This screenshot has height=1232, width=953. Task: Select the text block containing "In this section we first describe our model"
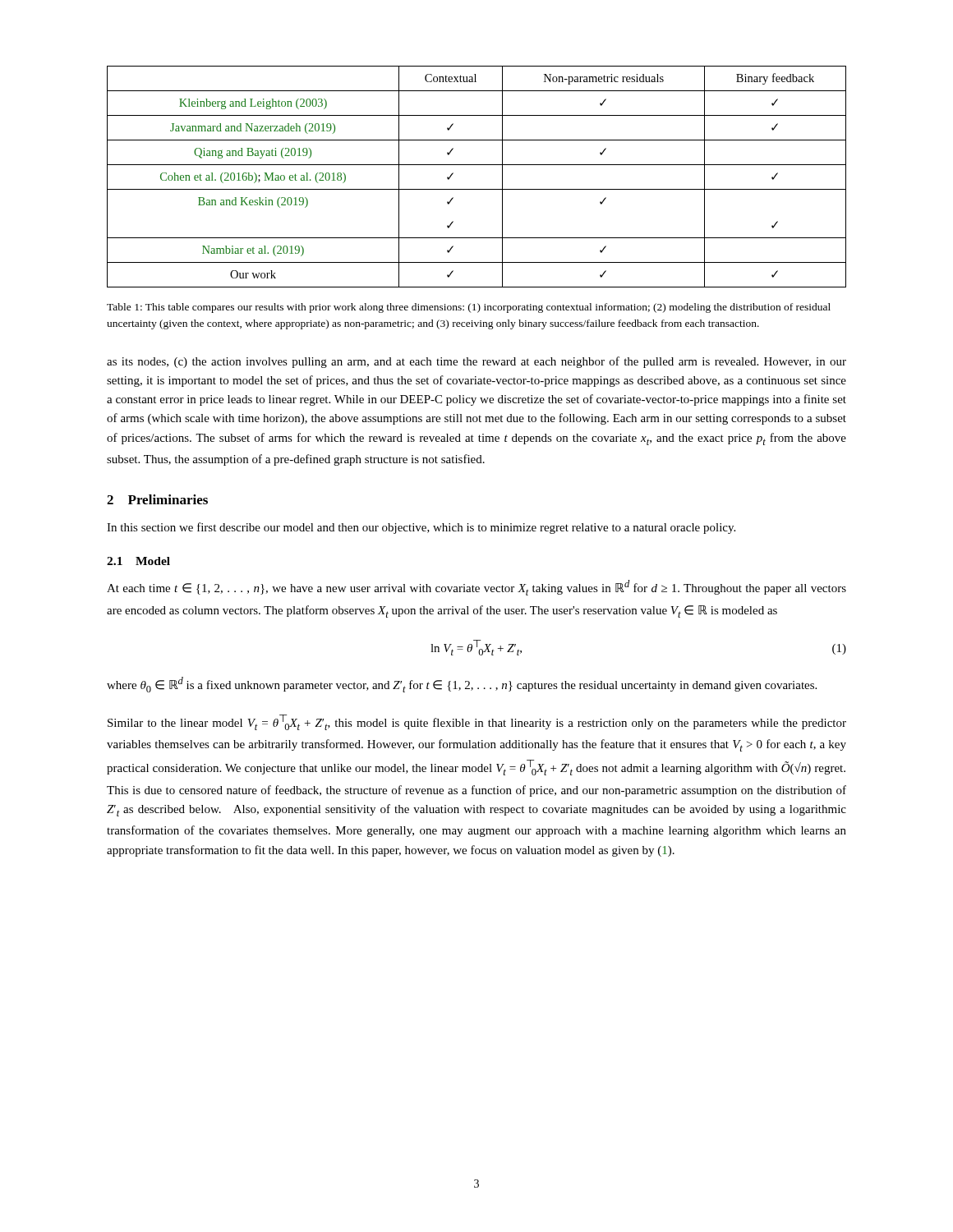point(422,527)
